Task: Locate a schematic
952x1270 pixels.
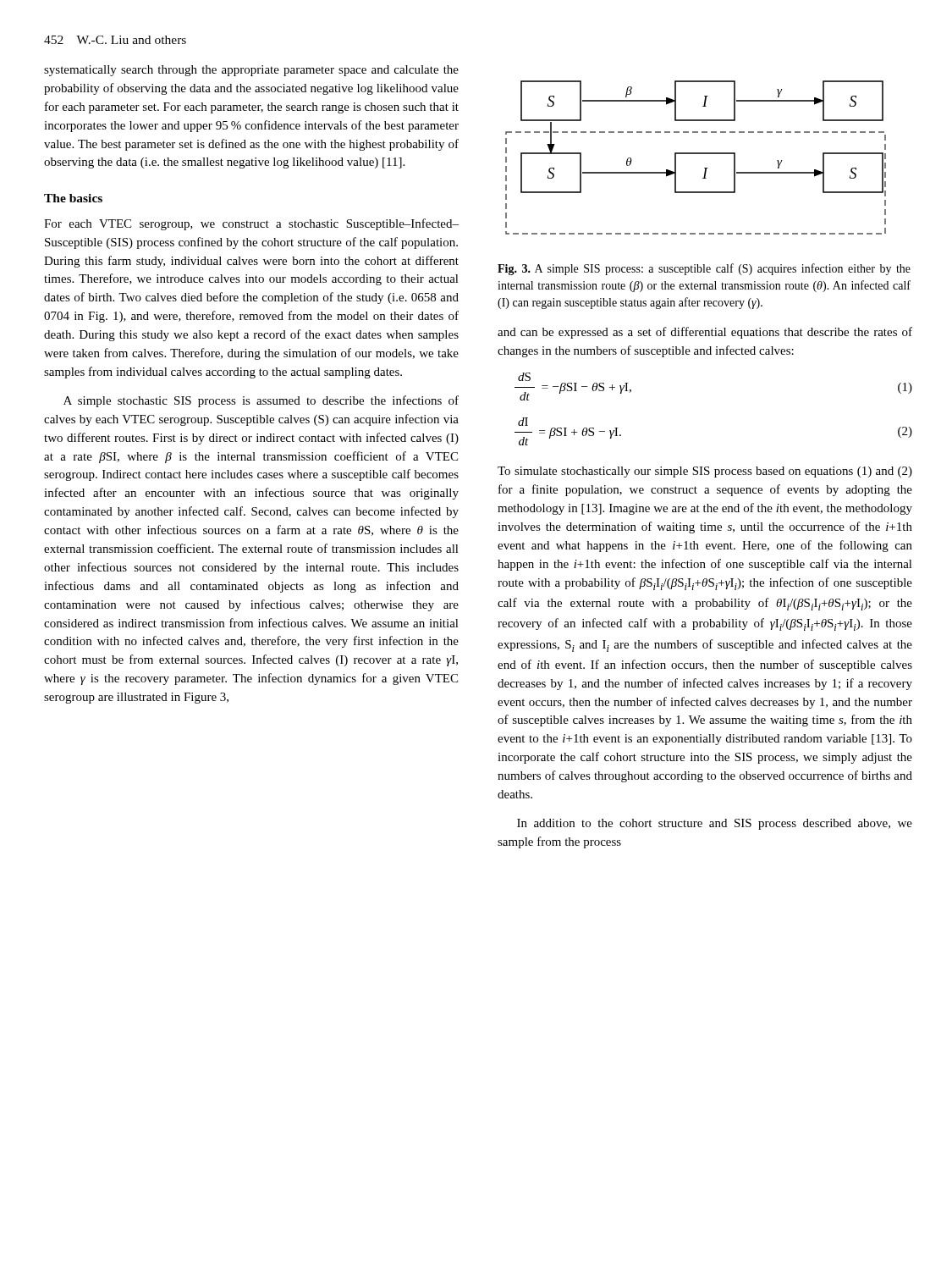Action: (x=705, y=160)
